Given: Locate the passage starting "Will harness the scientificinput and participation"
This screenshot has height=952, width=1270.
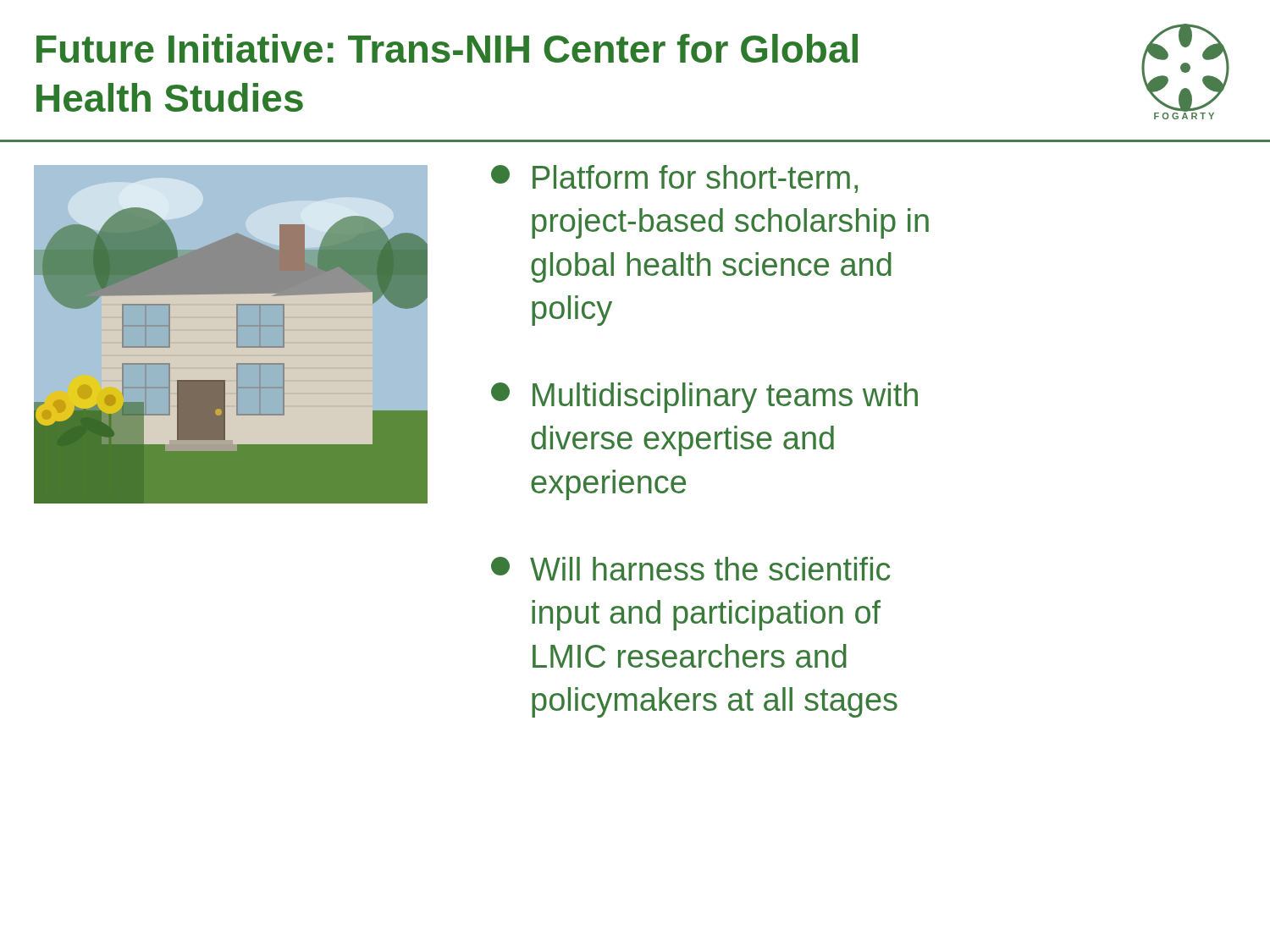Looking at the screenshot, I should pos(695,635).
